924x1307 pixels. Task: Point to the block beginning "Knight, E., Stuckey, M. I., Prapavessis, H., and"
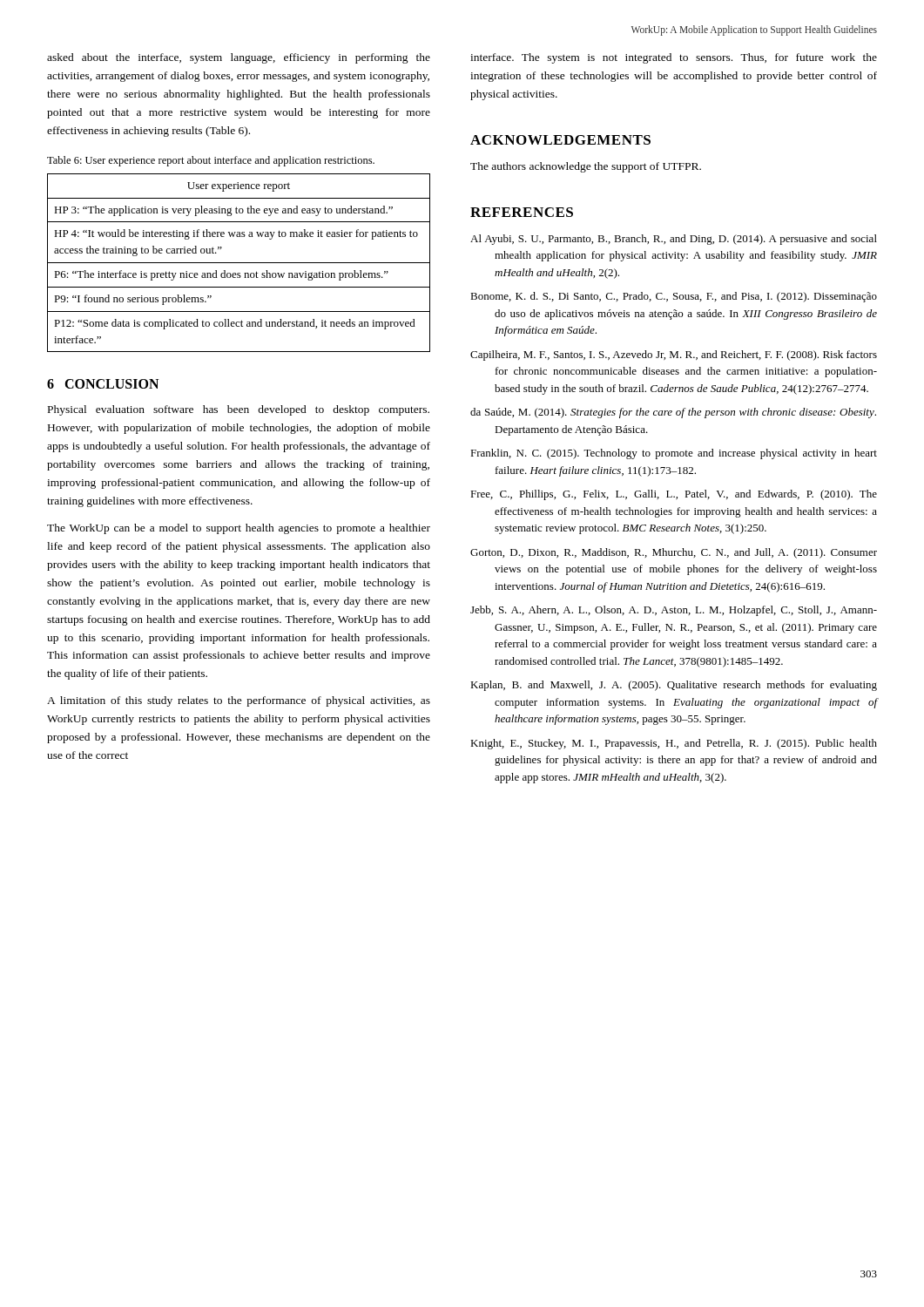[x=674, y=759]
